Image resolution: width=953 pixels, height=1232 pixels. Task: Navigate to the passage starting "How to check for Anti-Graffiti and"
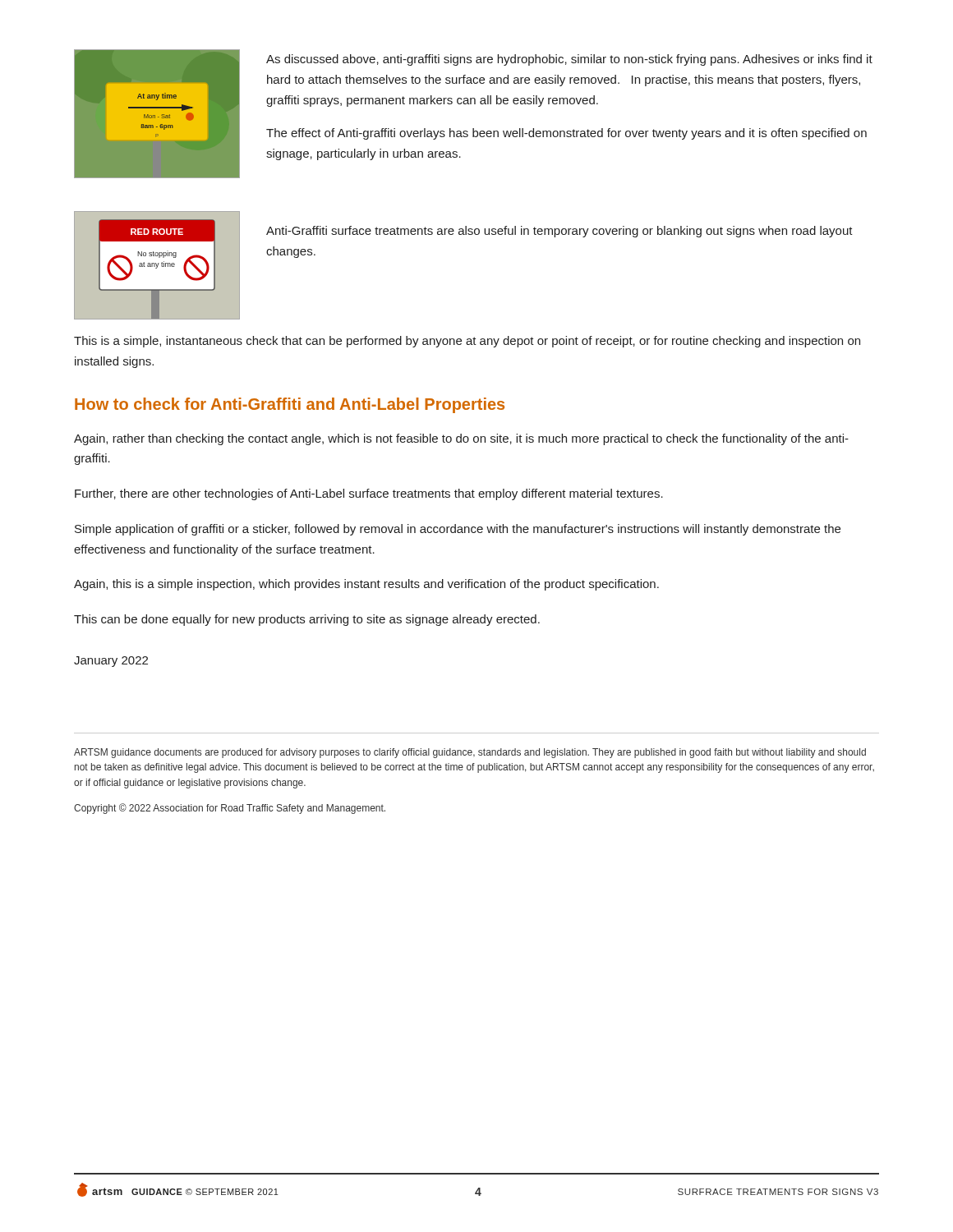(290, 404)
